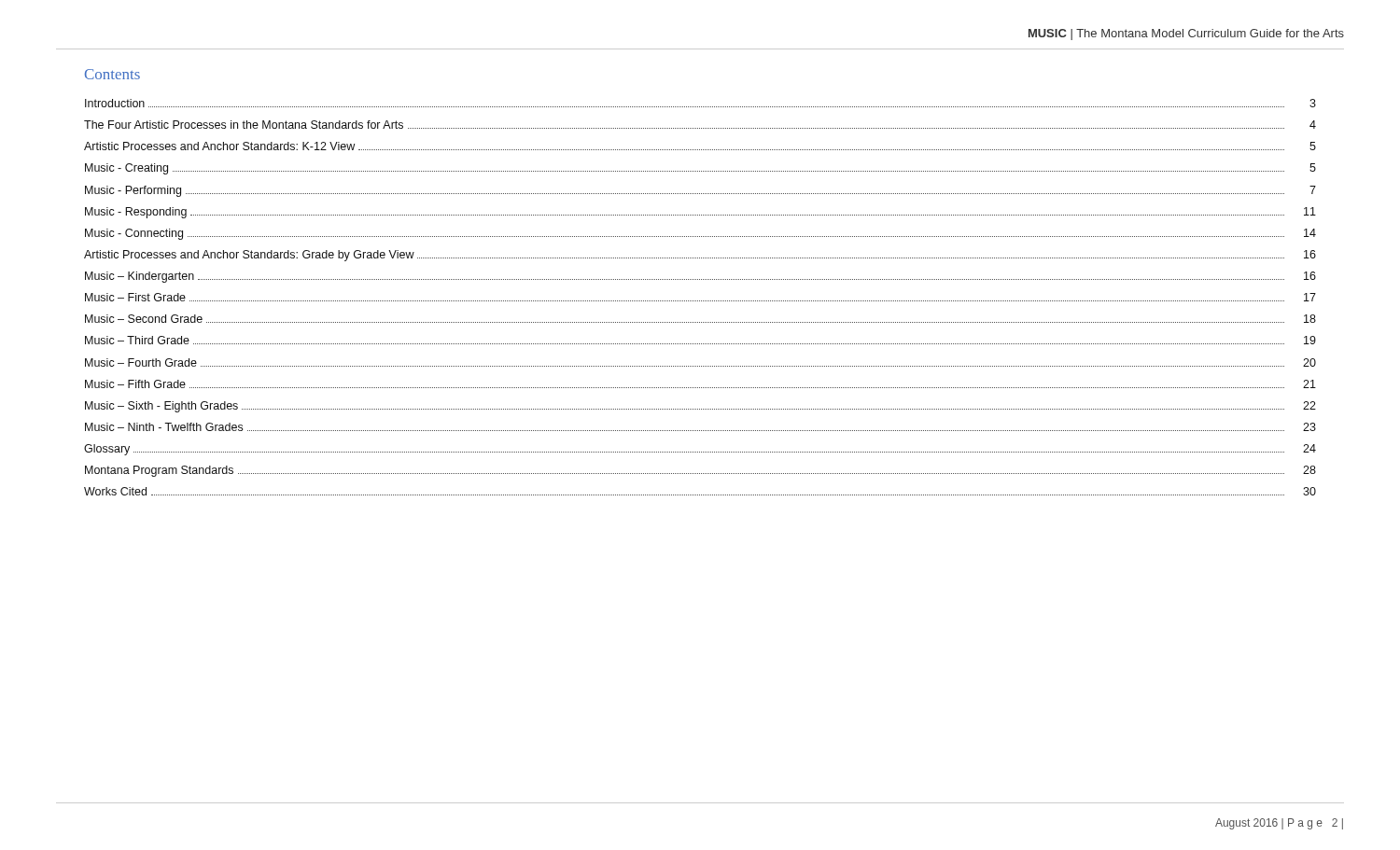
Task: Click the passage that begins "Music – Sixth - Eighth Grades"
Action: coord(700,406)
